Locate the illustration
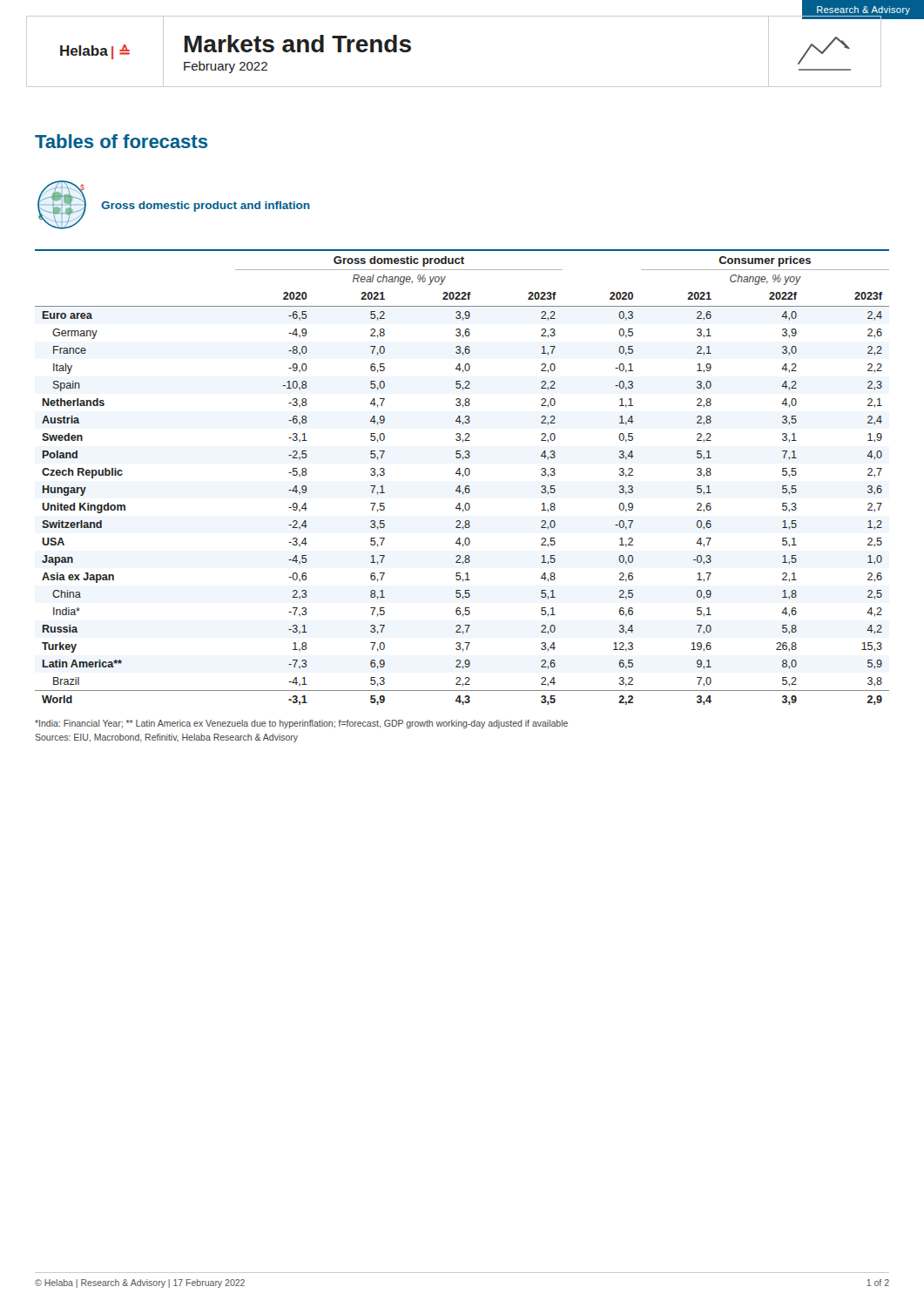The width and height of the screenshot is (924, 1307). (62, 205)
